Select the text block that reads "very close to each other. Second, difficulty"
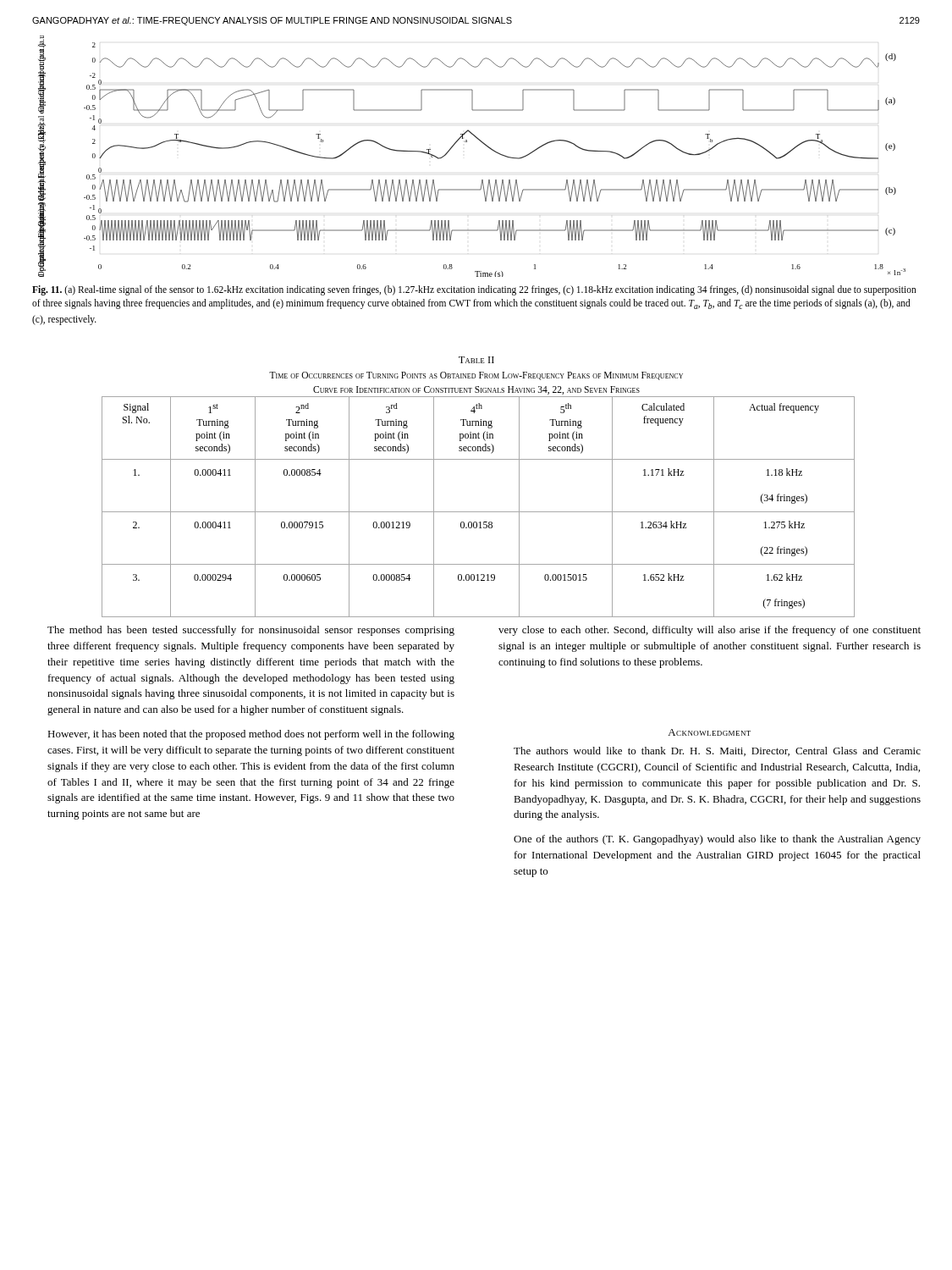 (710, 646)
